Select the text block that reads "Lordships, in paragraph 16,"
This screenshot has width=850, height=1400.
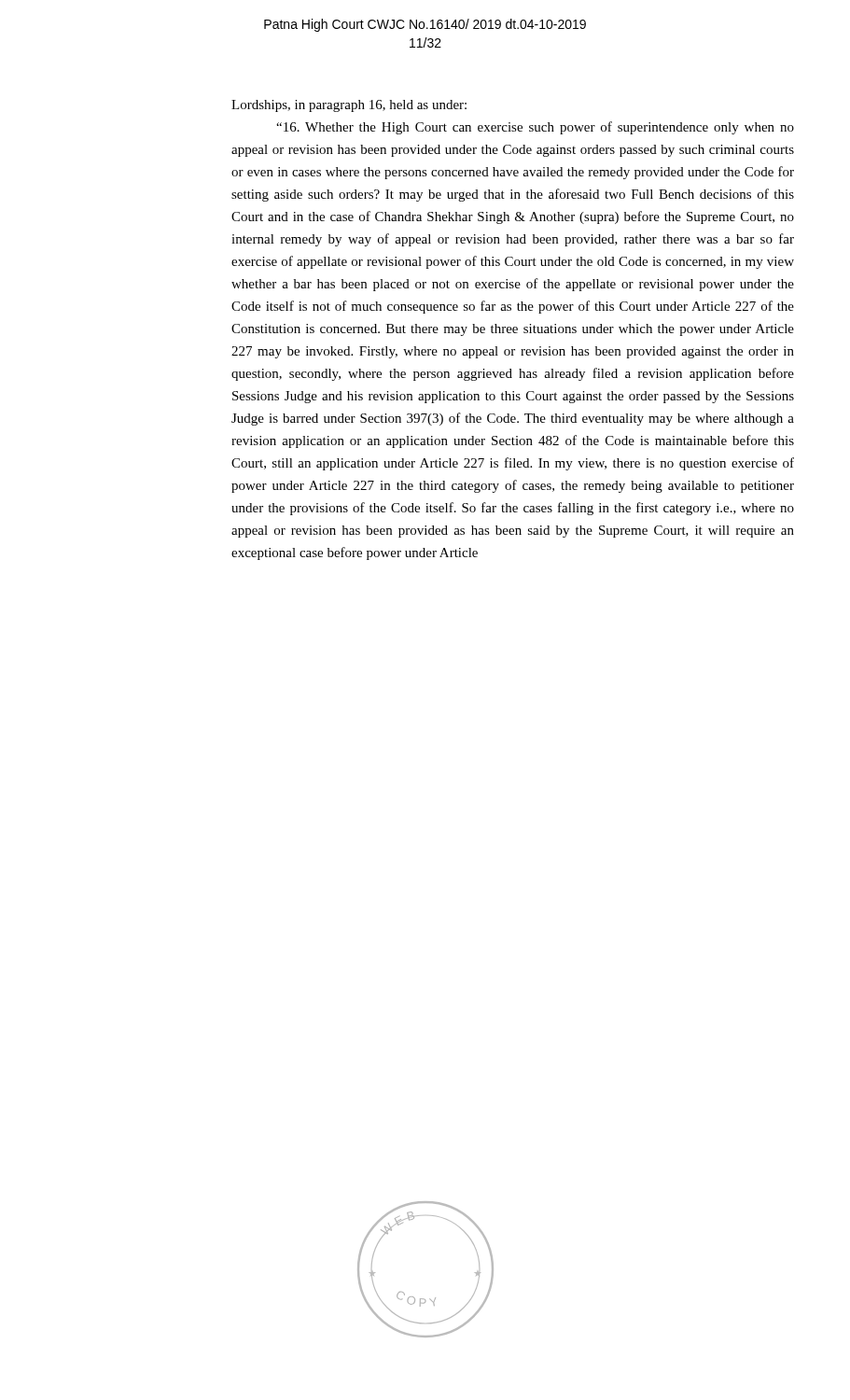[513, 329]
